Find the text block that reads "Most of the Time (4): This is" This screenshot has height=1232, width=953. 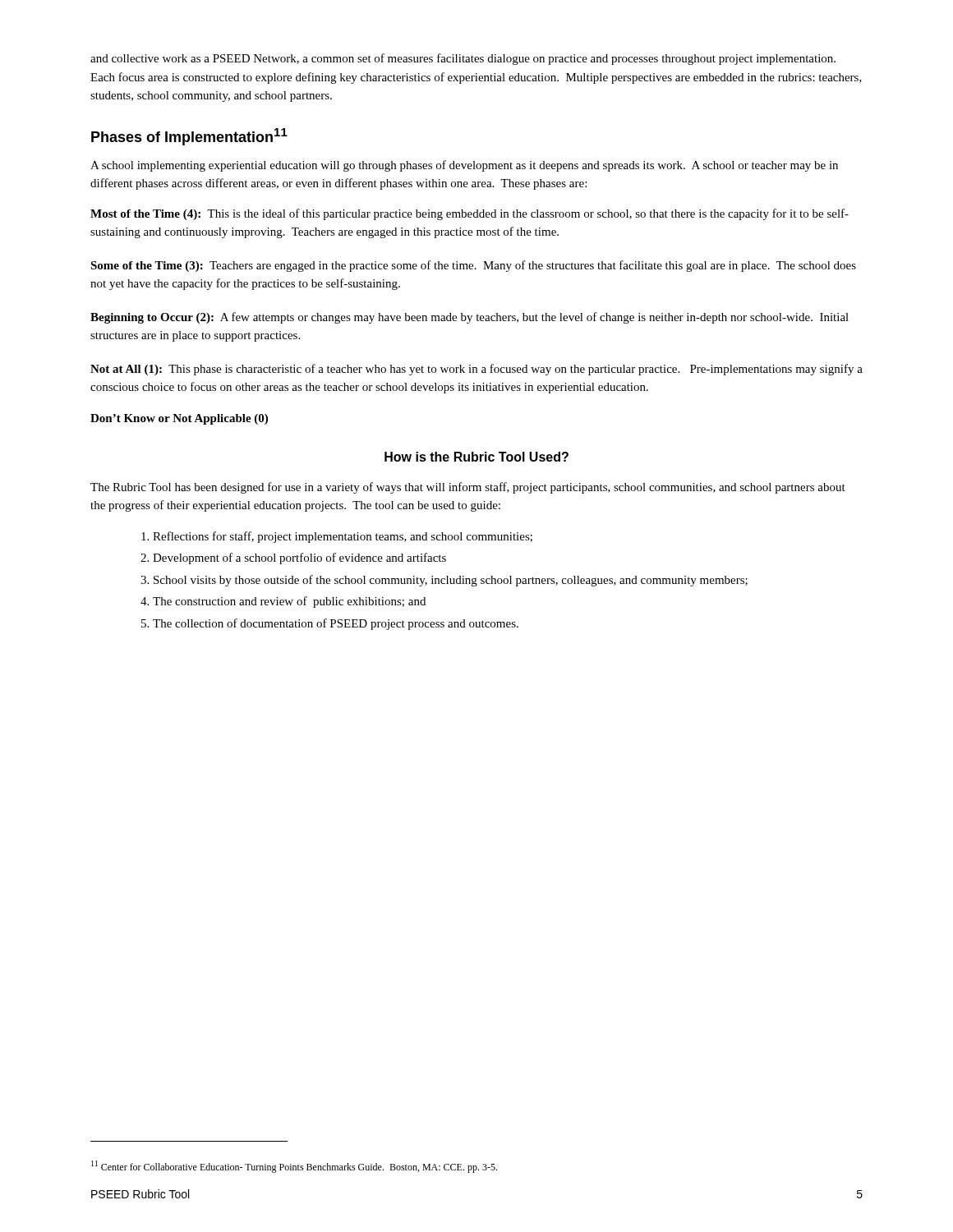470,222
